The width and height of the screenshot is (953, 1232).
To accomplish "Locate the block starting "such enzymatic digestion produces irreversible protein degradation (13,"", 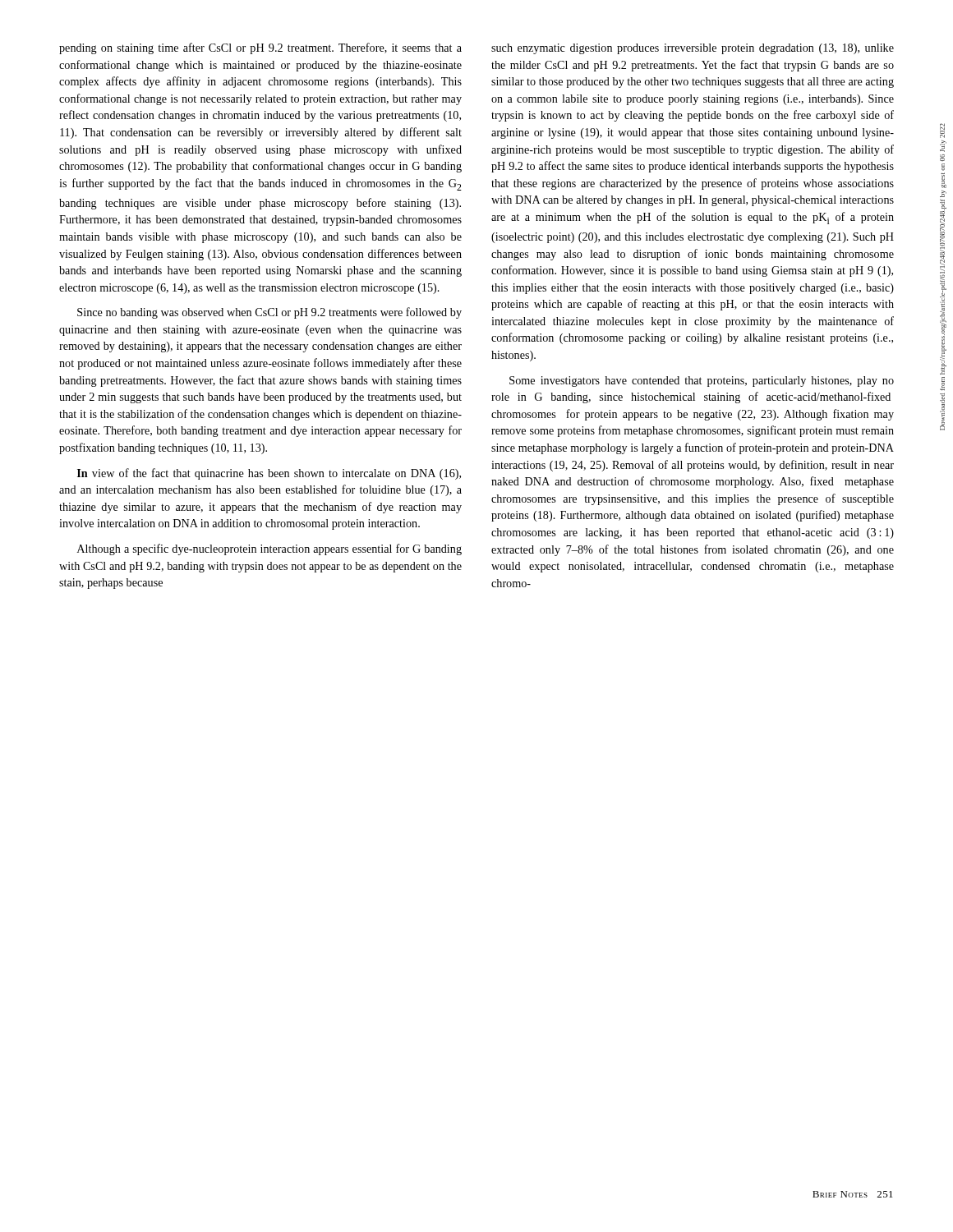I will (693, 201).
